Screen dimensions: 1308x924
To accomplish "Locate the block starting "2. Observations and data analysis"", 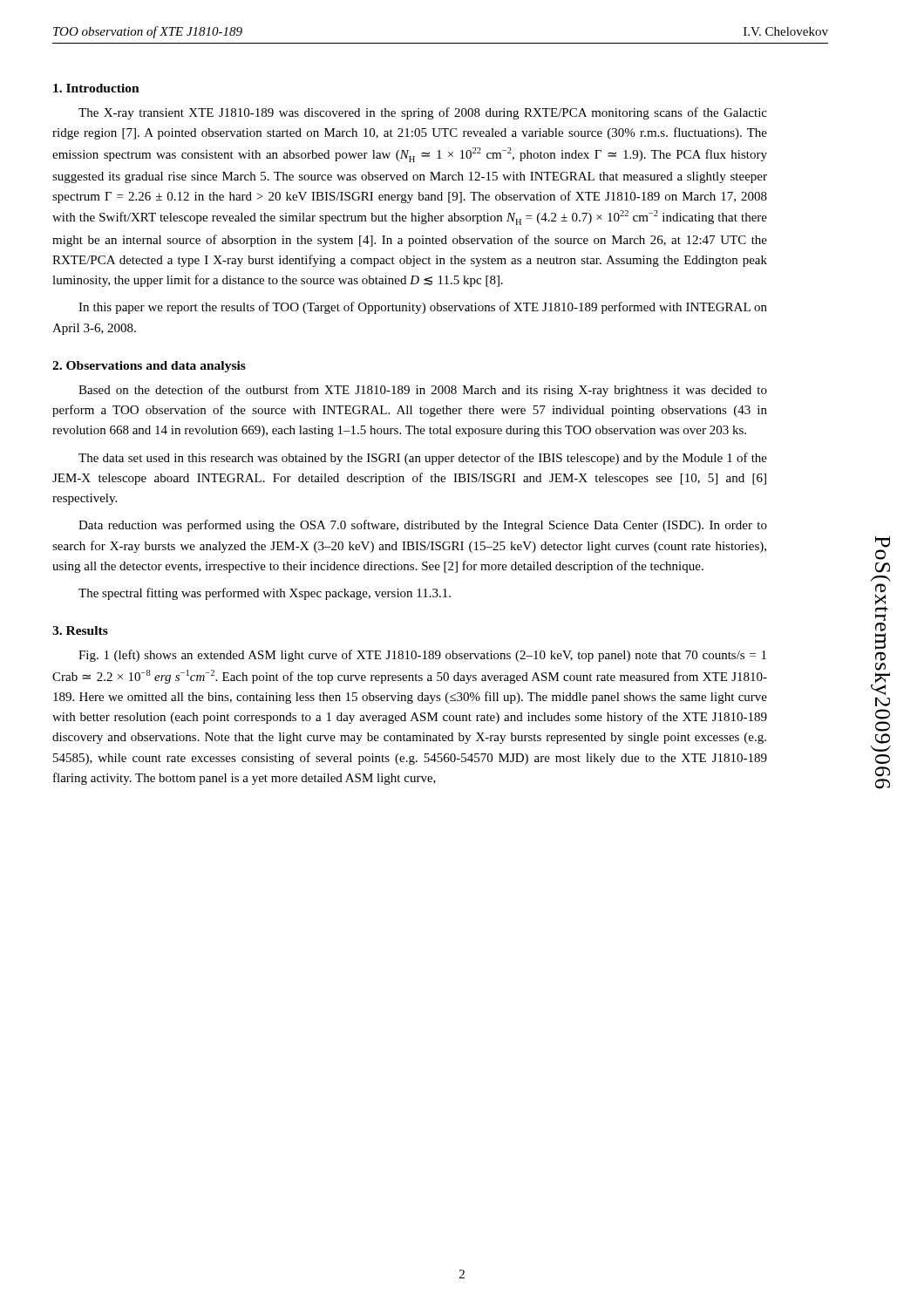I will click(x=149, y=365).
